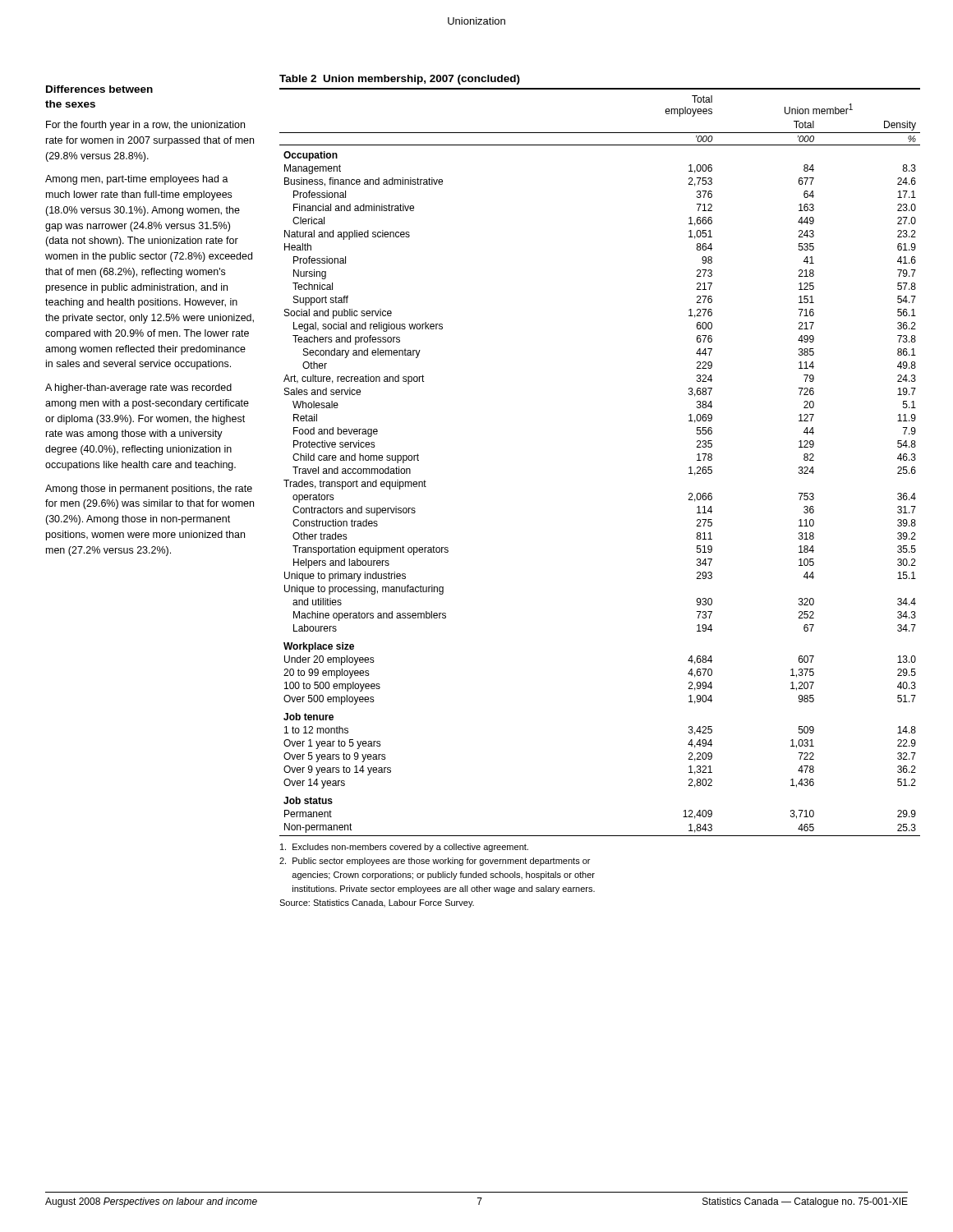The height and width of the screenshot is (1232, 953).
Task: Navigate to the element starting "Among men, part-time"
Action: 150,272
